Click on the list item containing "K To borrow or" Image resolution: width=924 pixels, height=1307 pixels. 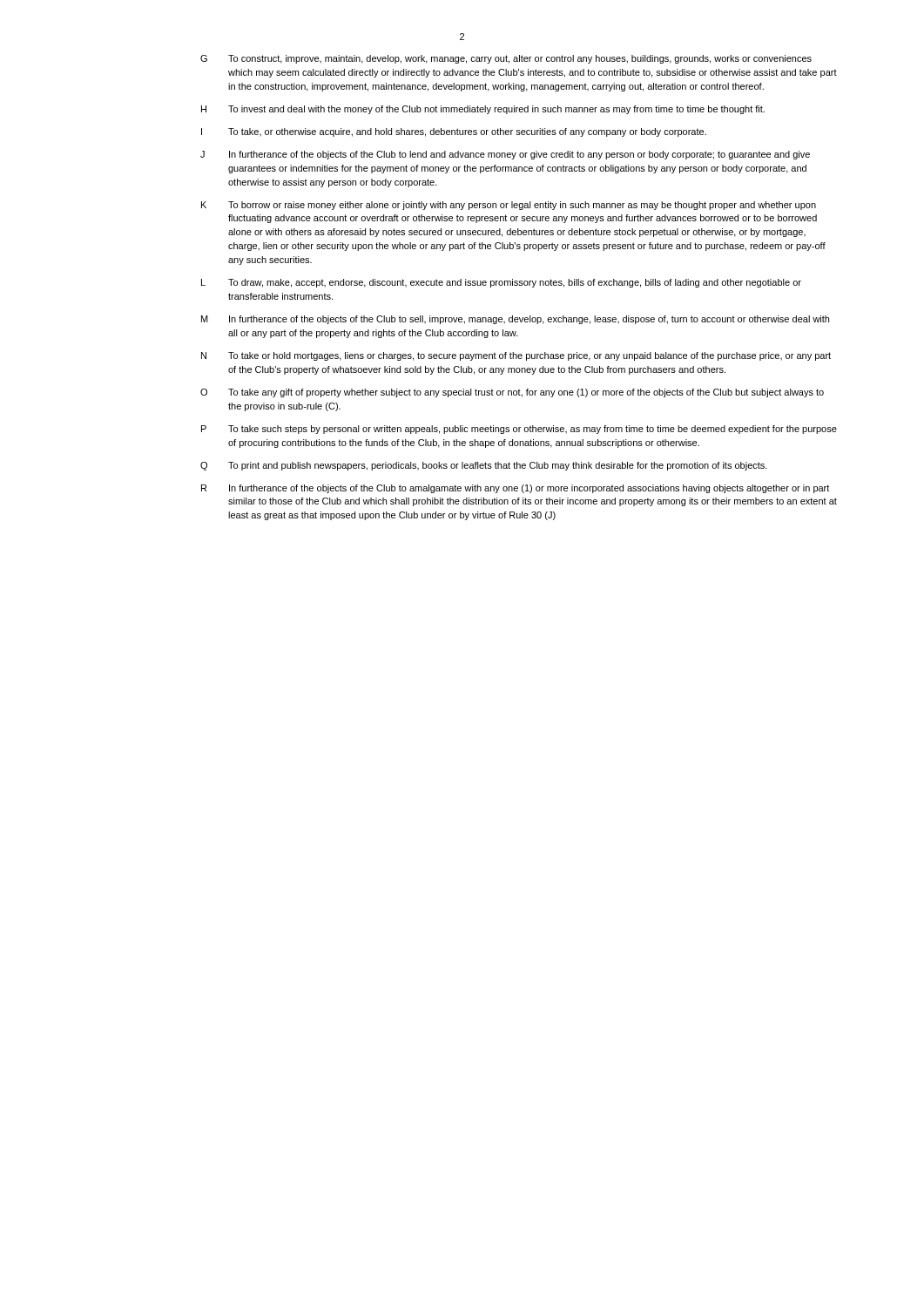[519, 233]
